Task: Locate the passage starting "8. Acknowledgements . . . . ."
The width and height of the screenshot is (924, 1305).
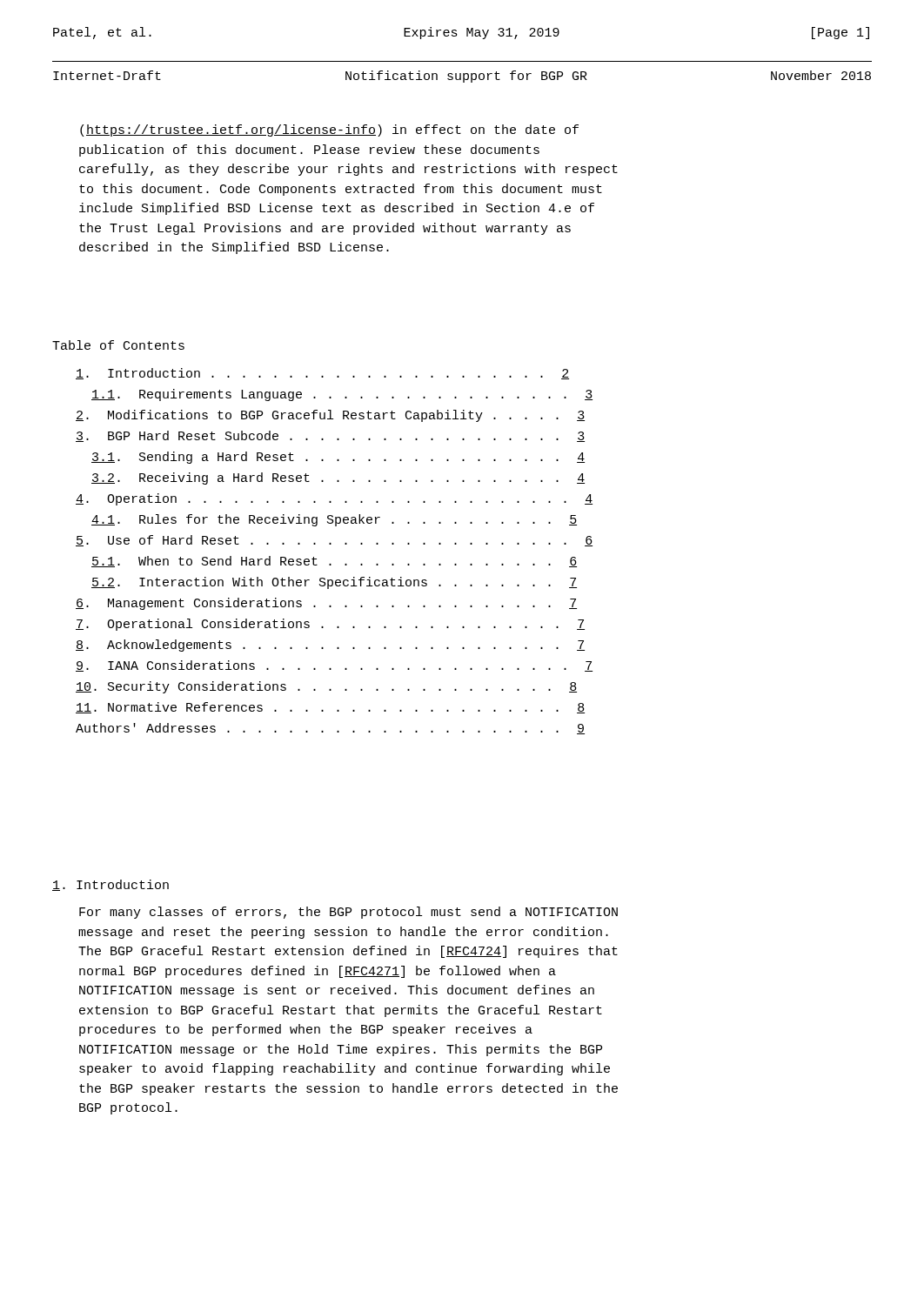Action: [x=319, y=646]
